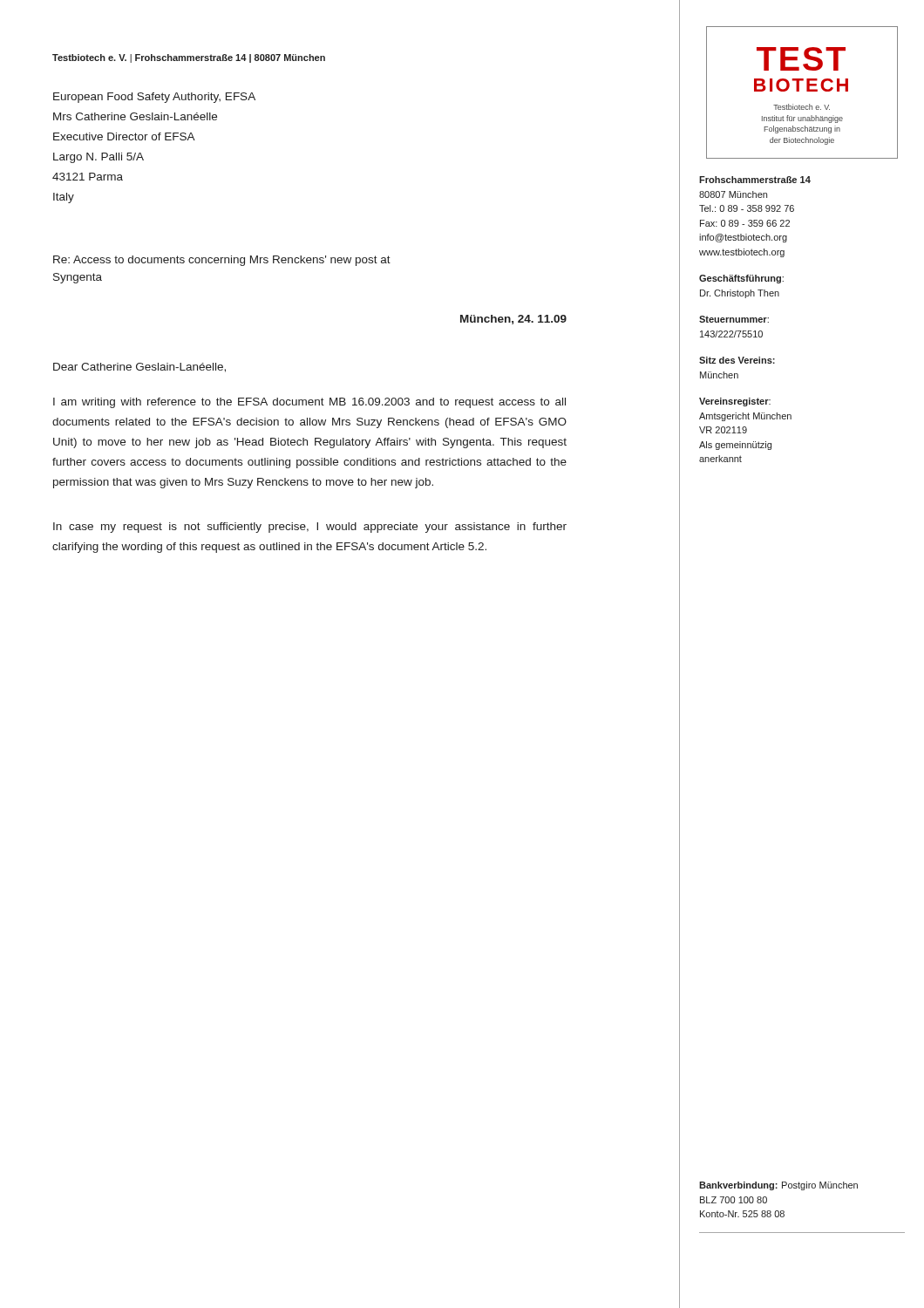Click the passage that begins "Vereinsregister: Amtsgericht München VR 202119 Als gemeinnützig"
Viewport: 924px width, 1308px height.
click(x=745, y=430)
